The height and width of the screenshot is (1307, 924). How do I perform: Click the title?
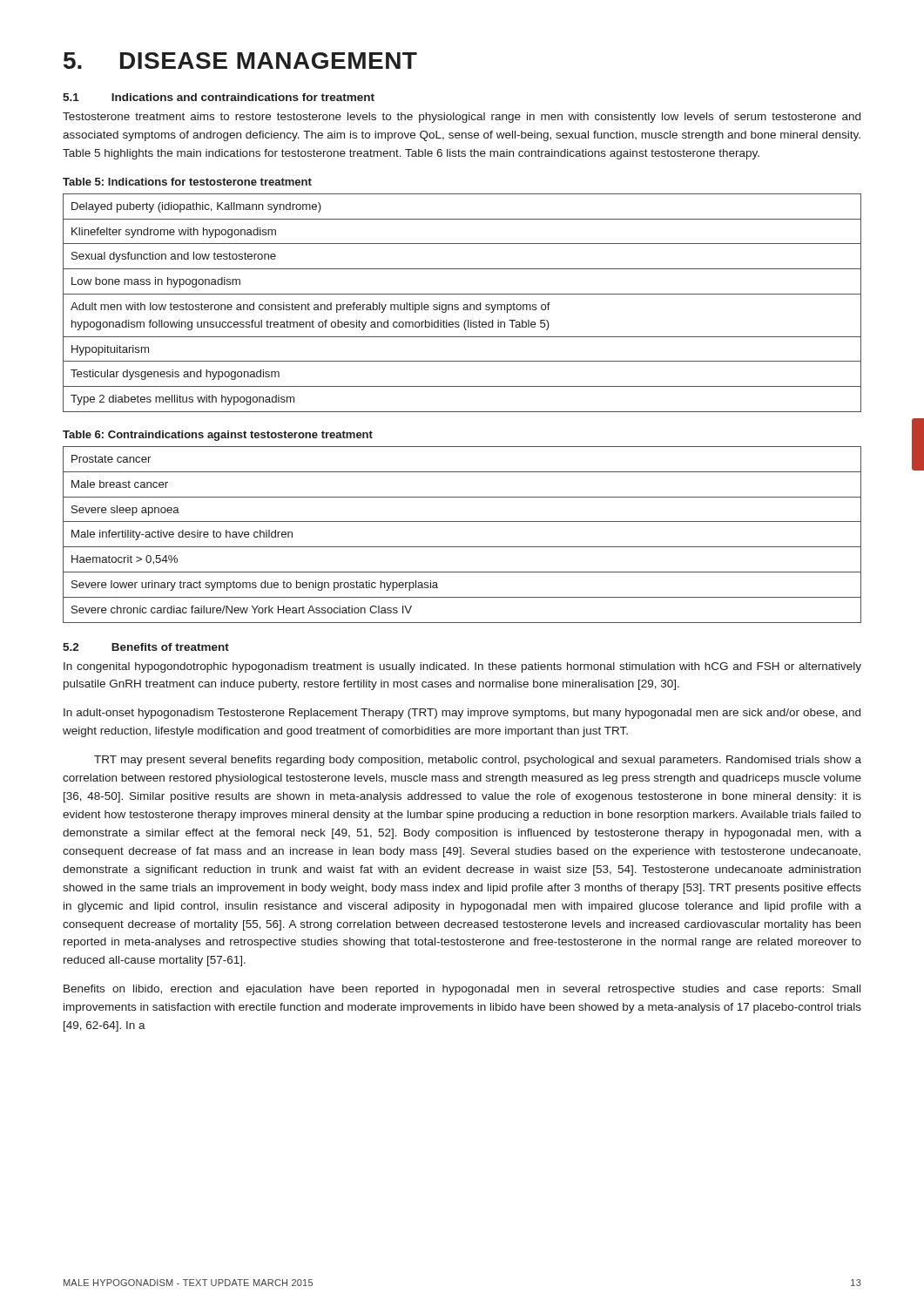pos(240,61)
